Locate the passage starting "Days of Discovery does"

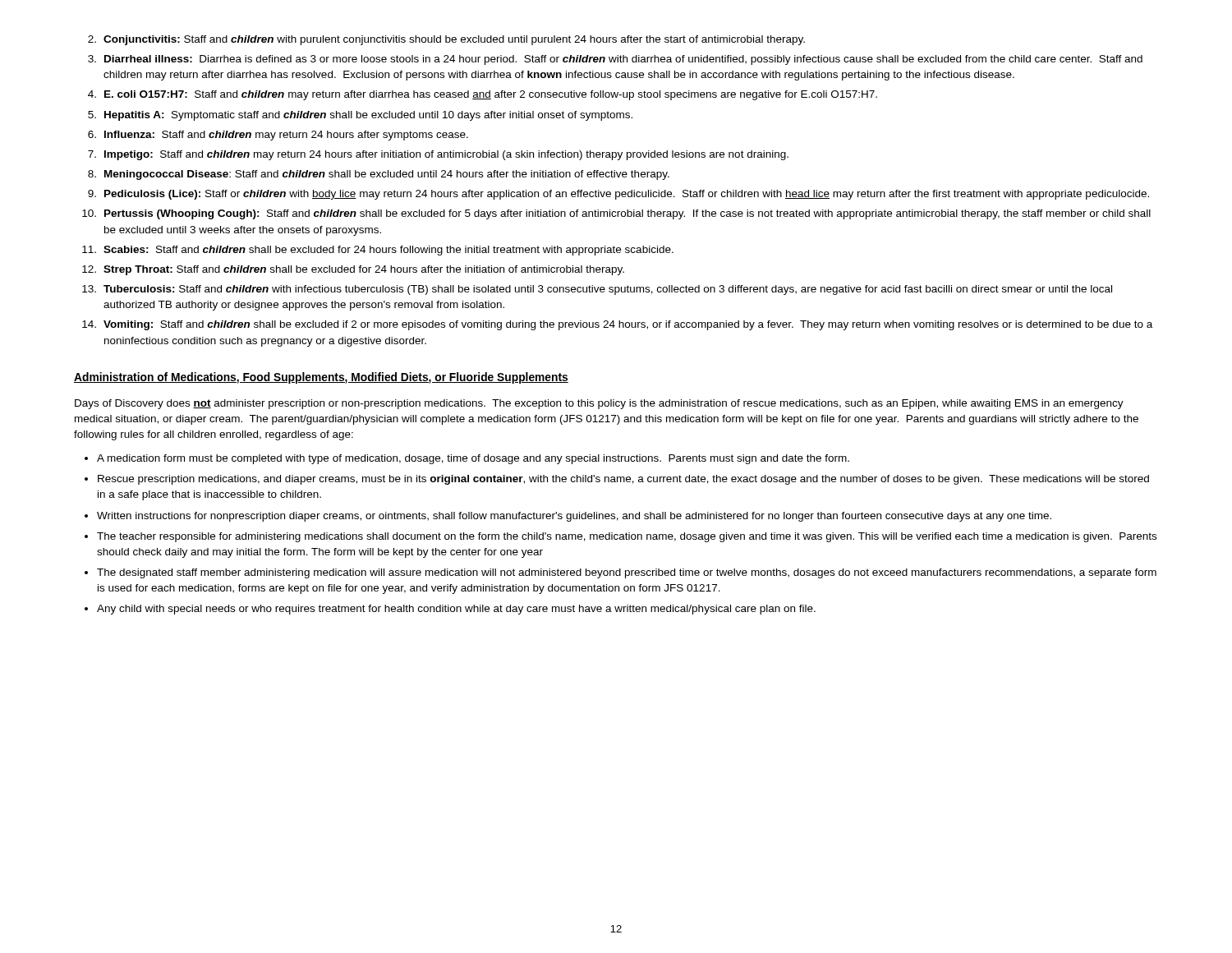pos(606,418)
